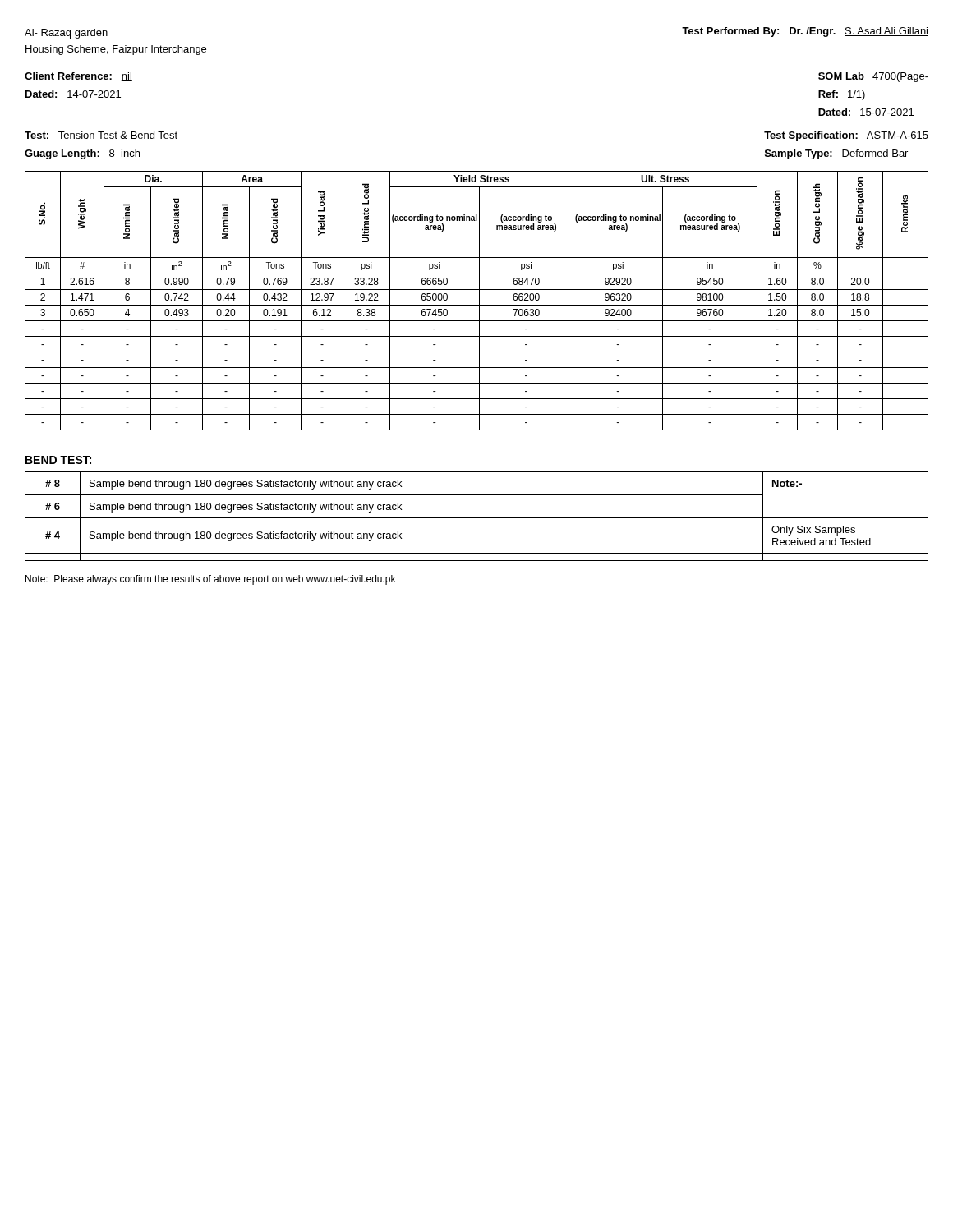Find the passage starting "Test Specification: ASTM-A-615 Sample Type: Deformed Bar"
The width and height of the screenshot is (953, 1232).
click(846, 145)
